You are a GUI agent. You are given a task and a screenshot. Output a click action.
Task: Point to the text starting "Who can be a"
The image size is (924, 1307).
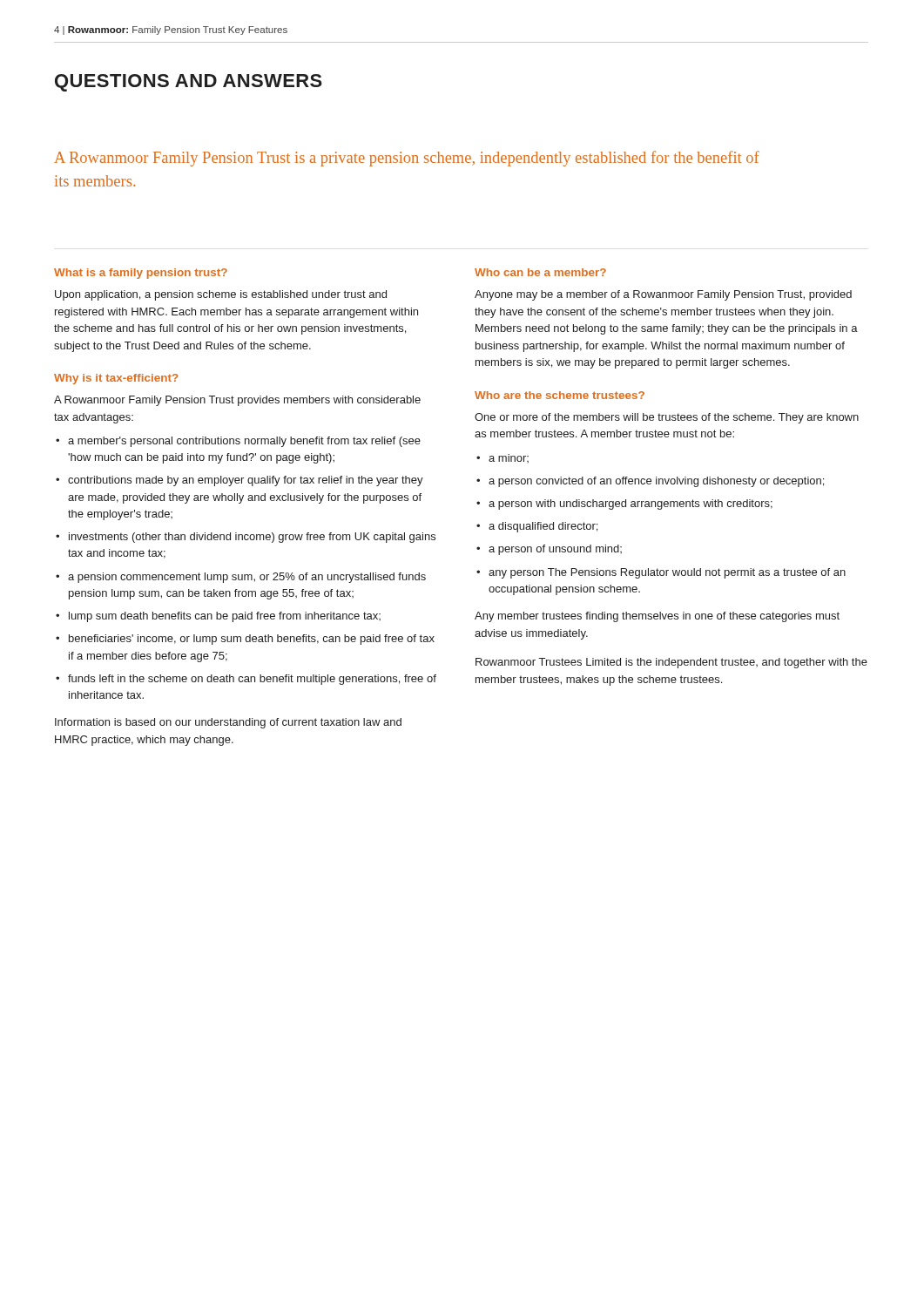pos(540,272)
